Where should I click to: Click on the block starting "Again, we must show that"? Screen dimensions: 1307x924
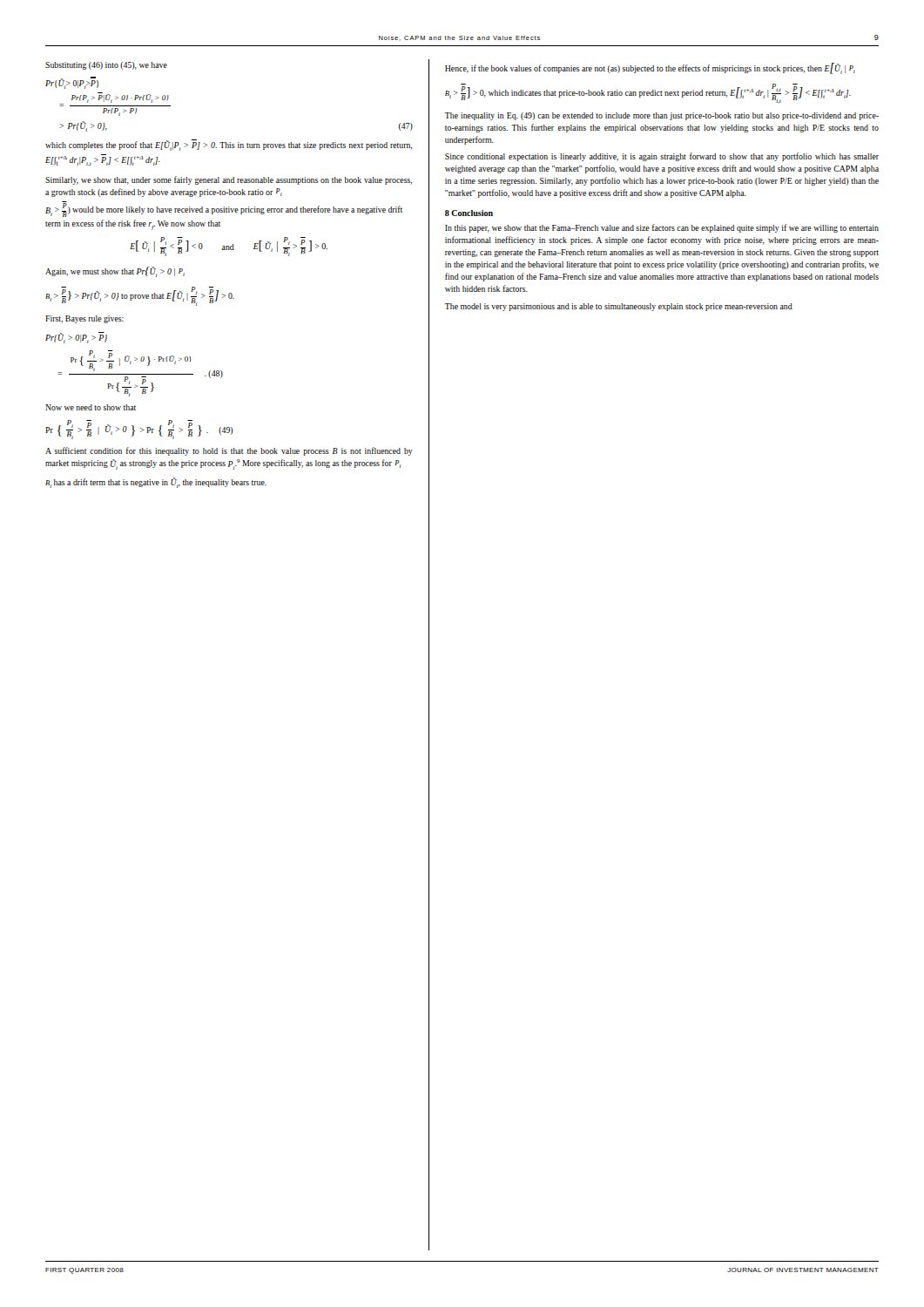pos(229,294)
